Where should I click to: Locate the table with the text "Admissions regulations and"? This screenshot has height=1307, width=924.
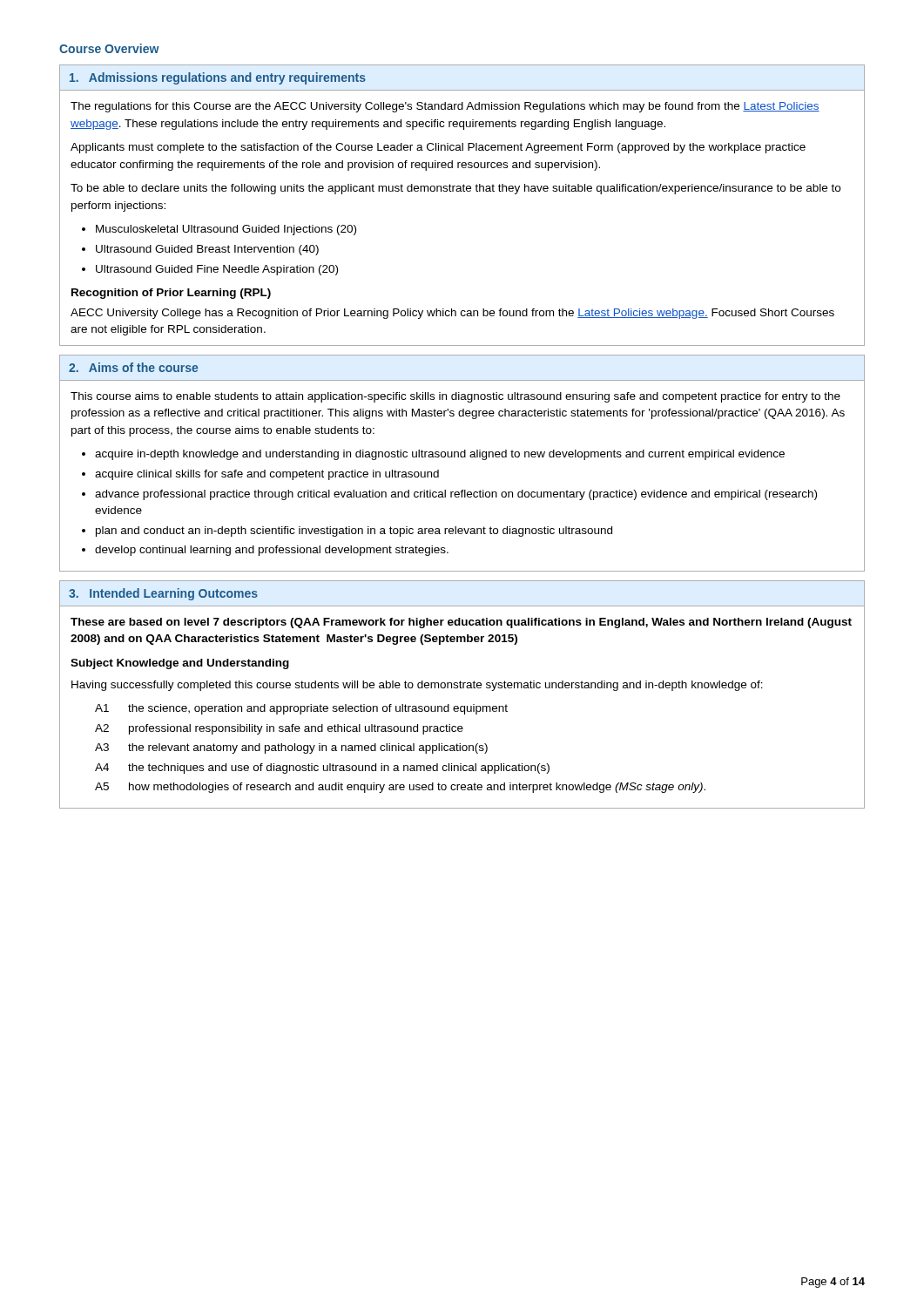462,205
